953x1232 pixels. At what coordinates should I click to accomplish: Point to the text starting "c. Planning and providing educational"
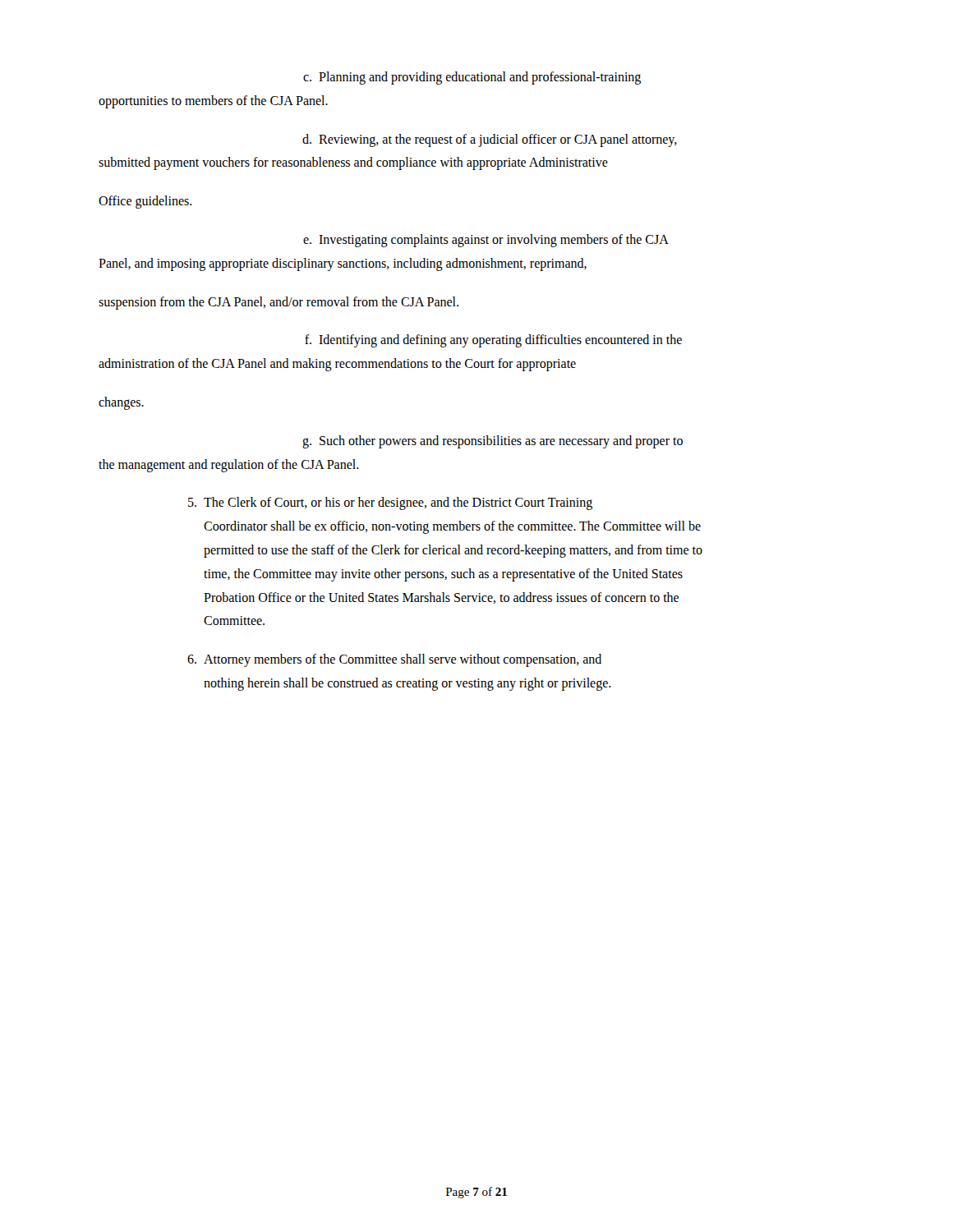click(476, 89)
